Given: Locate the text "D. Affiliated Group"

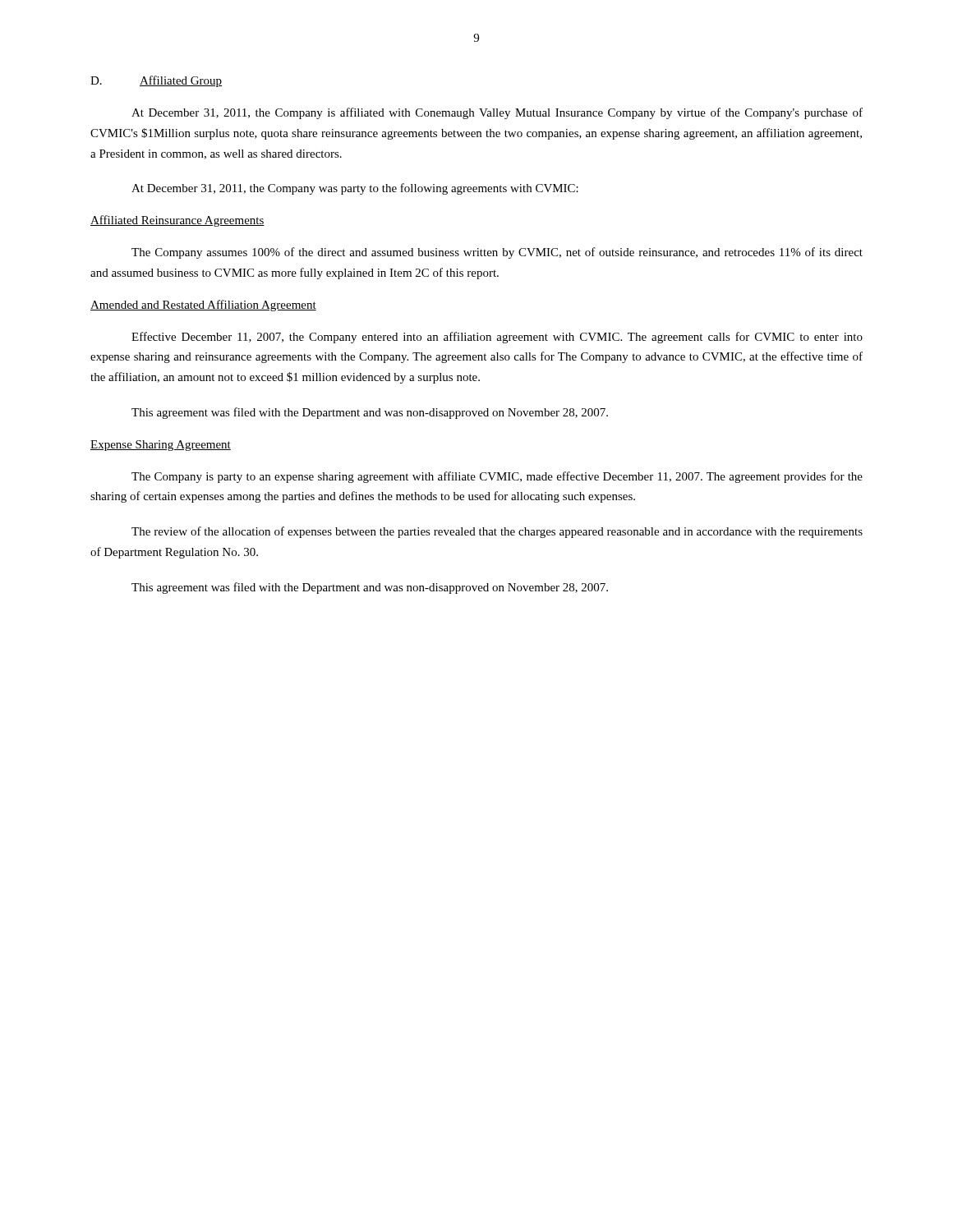Looking at the screenshot, I should [x=156, y=81].
